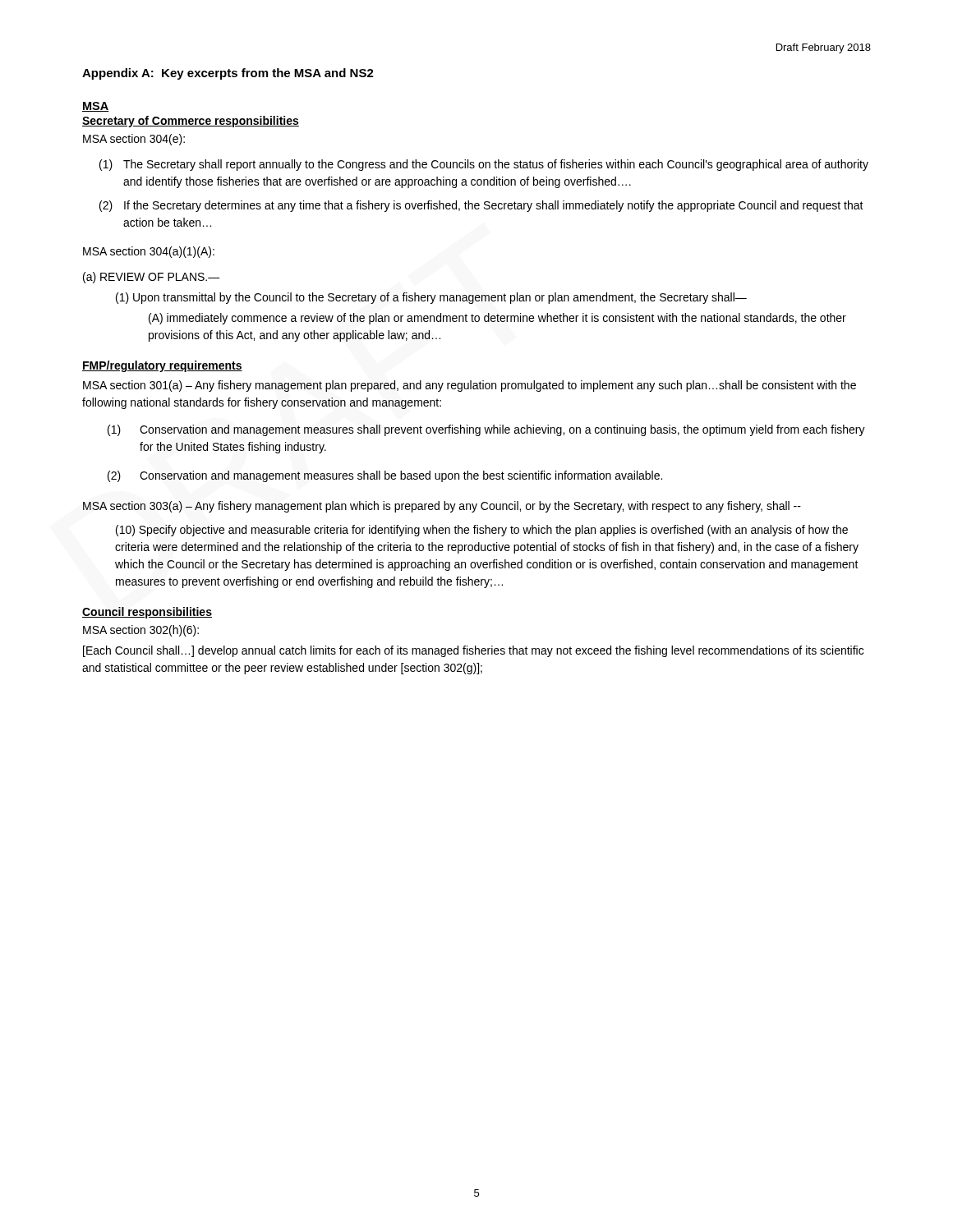The image size is (953, 1232).
Task: Click on the text block starting "MSA section 303(a)"
Action: tap(442, 506)
